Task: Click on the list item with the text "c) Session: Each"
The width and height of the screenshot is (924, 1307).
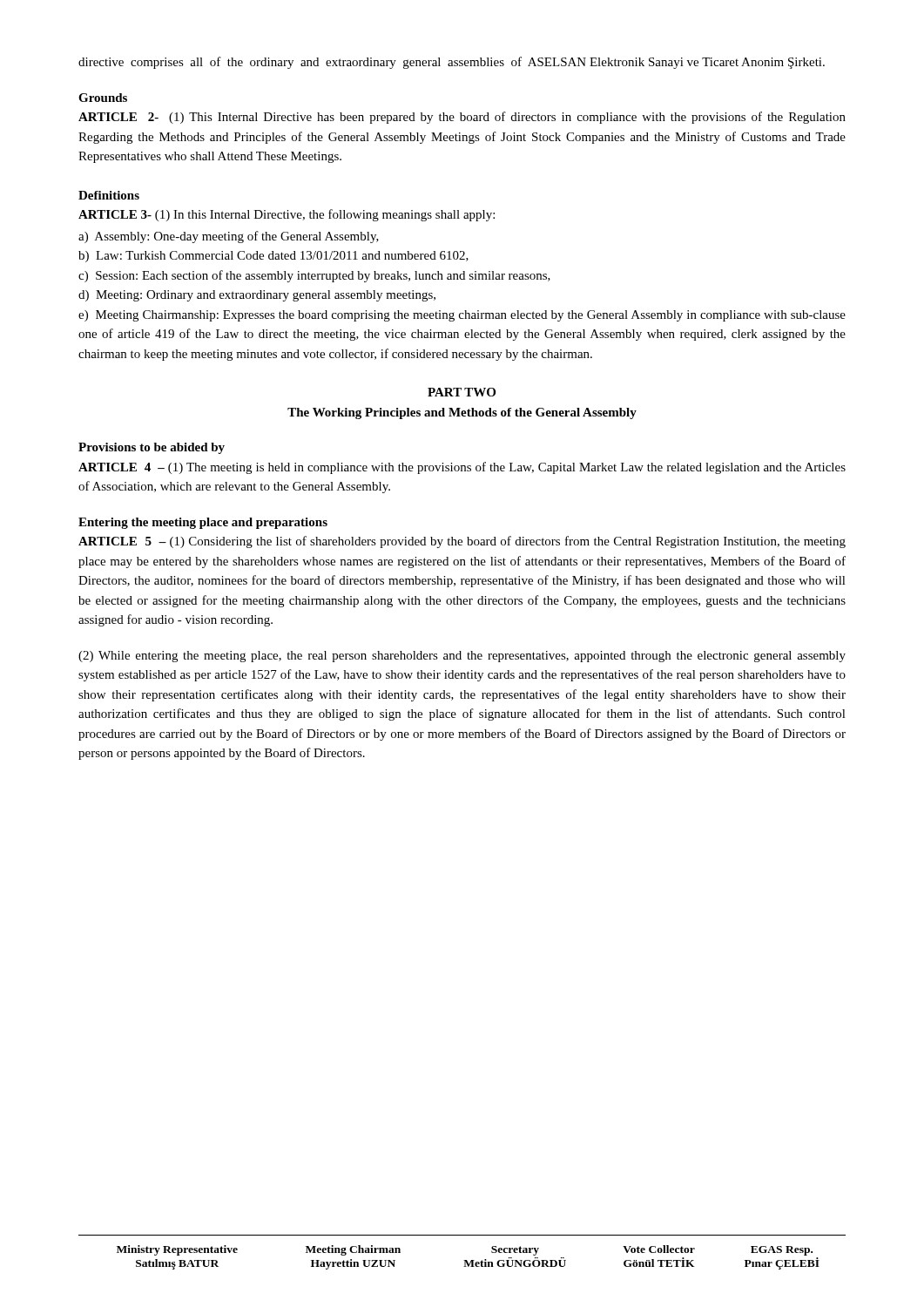Action: pos(462,275)
